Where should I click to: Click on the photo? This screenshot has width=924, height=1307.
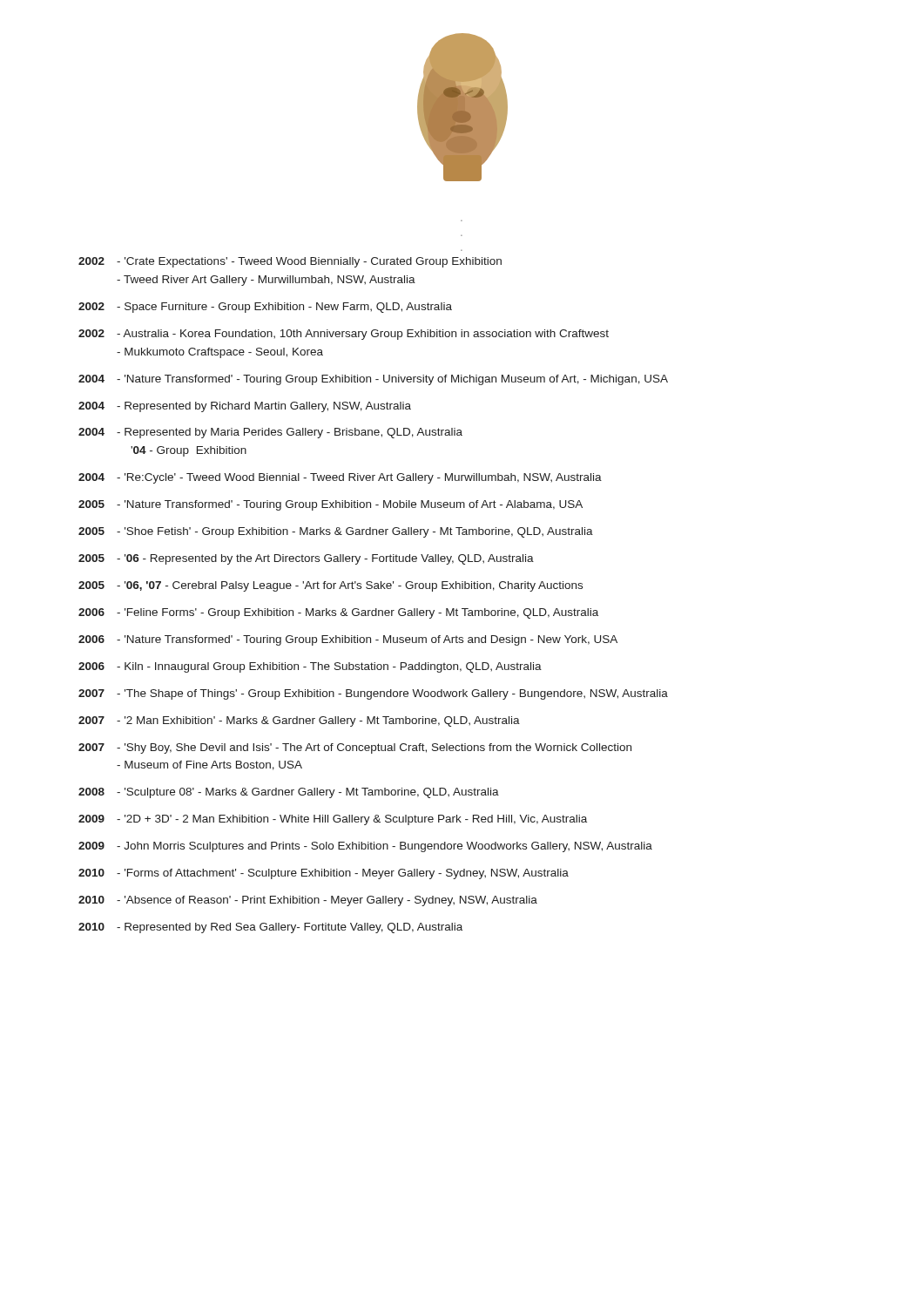(462, 107)
